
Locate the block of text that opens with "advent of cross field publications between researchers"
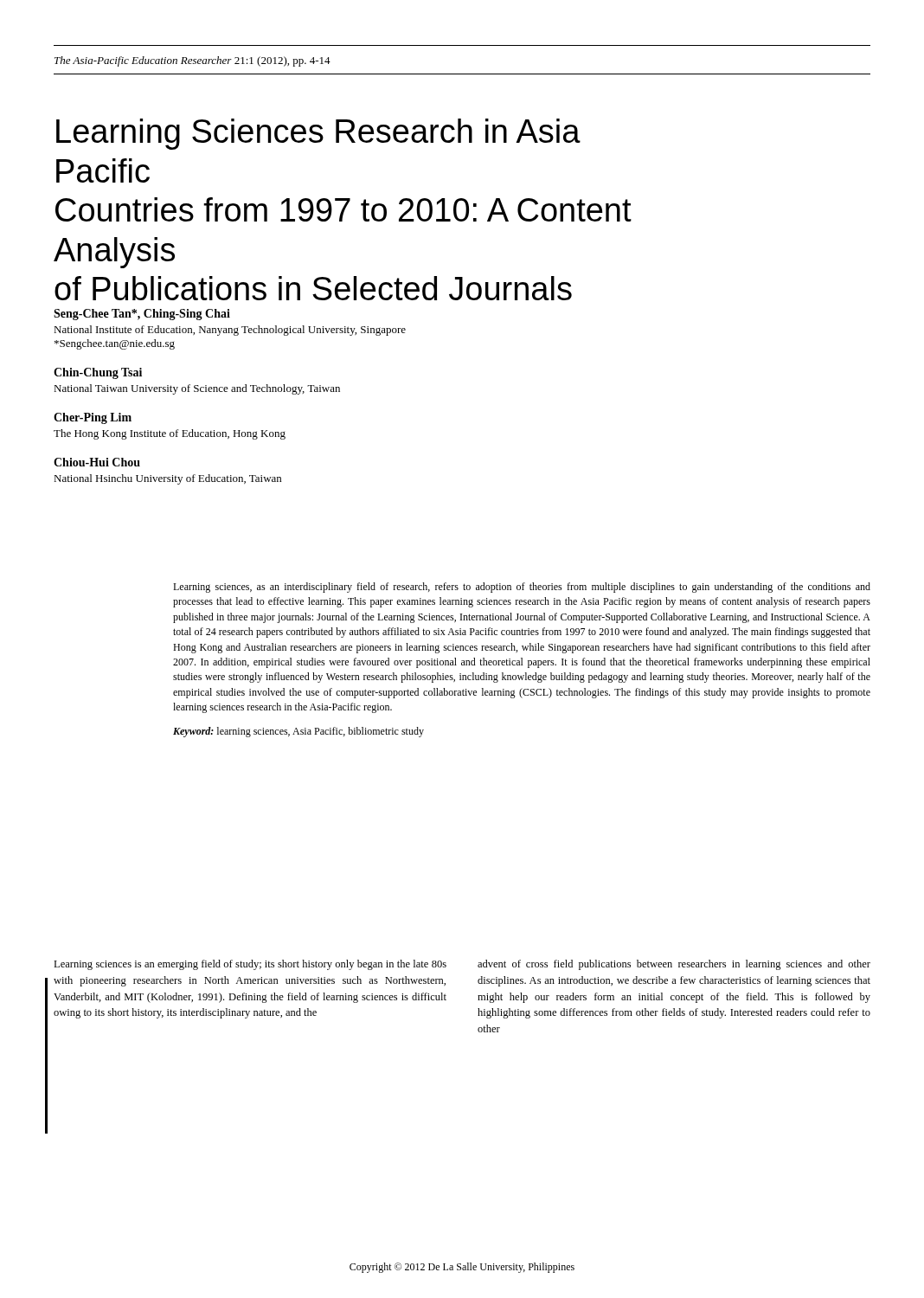point(674,996)
